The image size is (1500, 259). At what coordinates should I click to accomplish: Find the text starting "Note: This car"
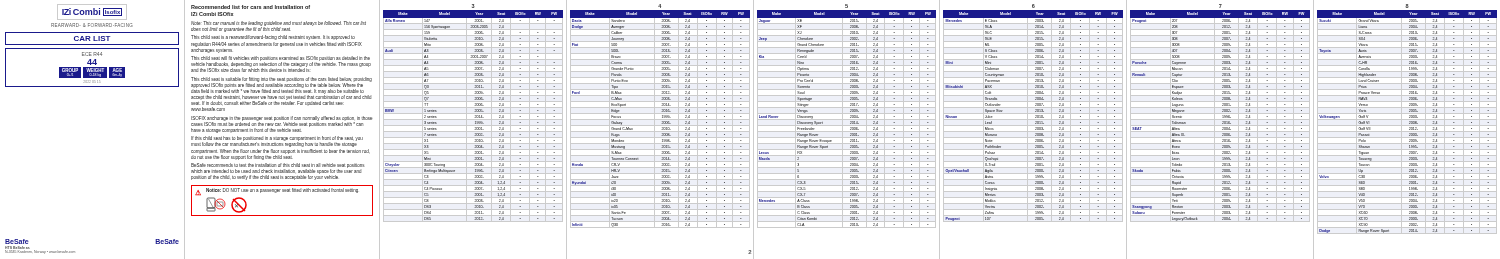coord(282,101)
